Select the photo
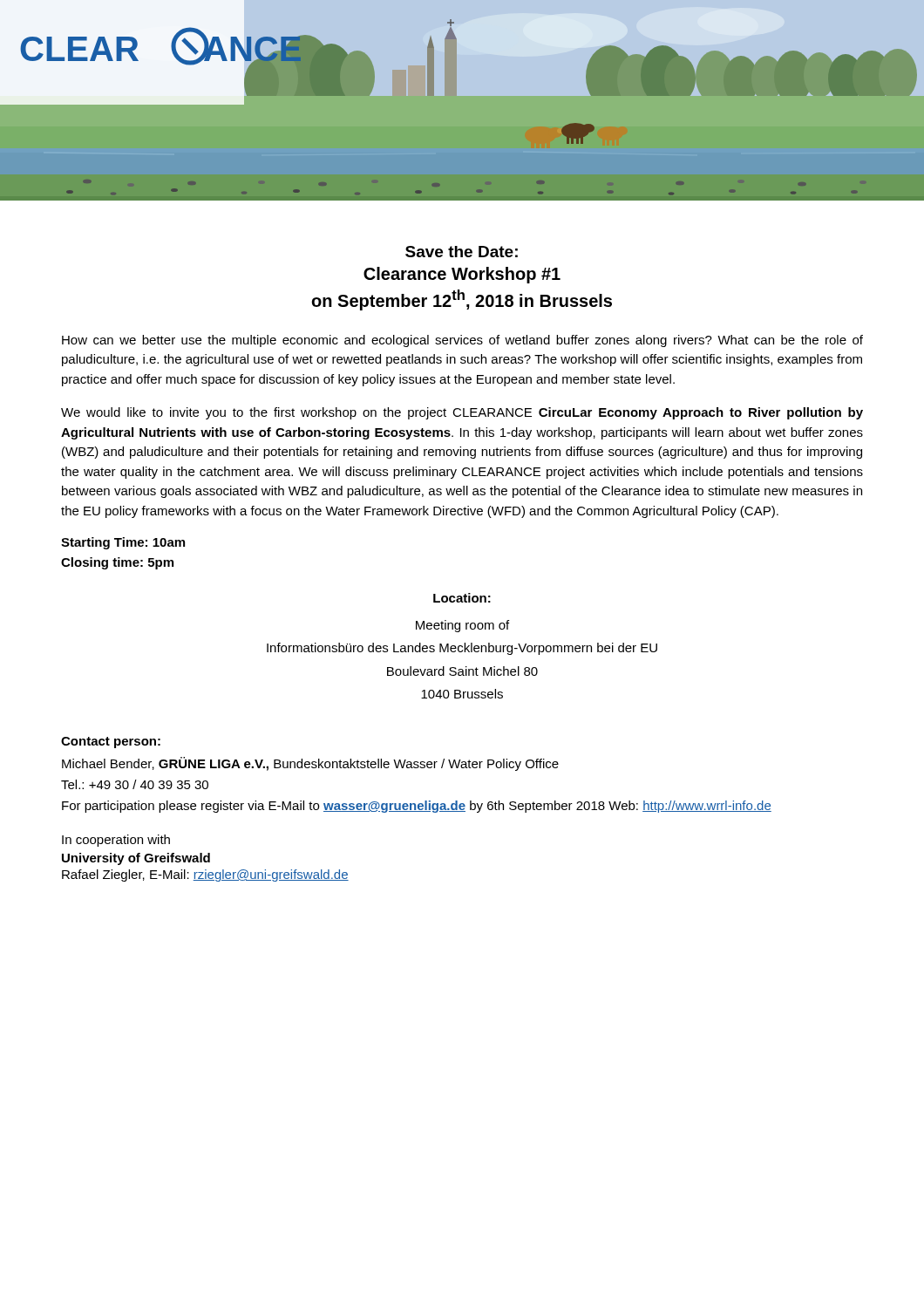Viewport: 924px width, 1308px height. (x=462, y=100)
